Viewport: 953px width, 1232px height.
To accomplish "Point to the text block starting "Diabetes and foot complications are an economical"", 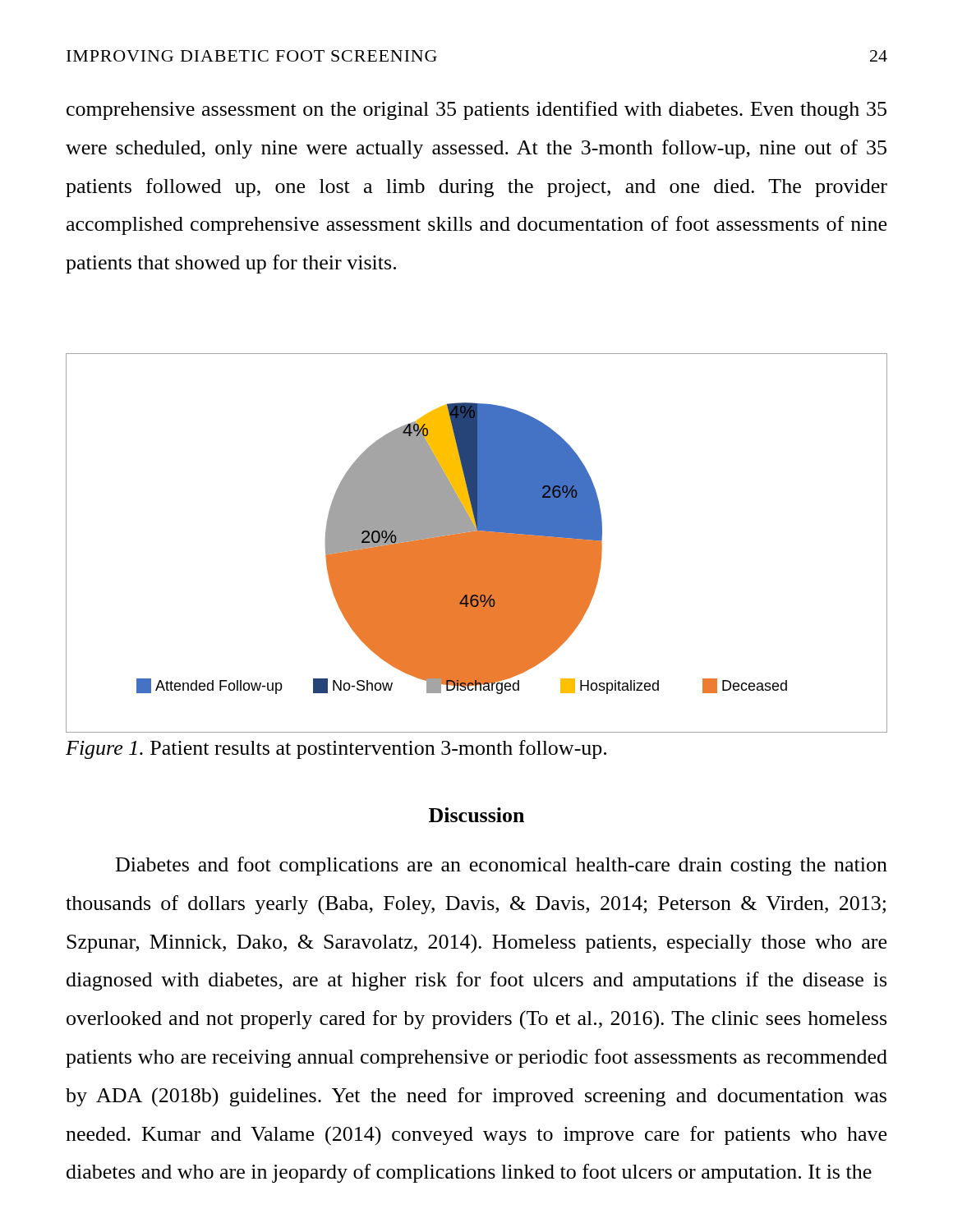I will pyautogui.click(x=476, y=1019).
